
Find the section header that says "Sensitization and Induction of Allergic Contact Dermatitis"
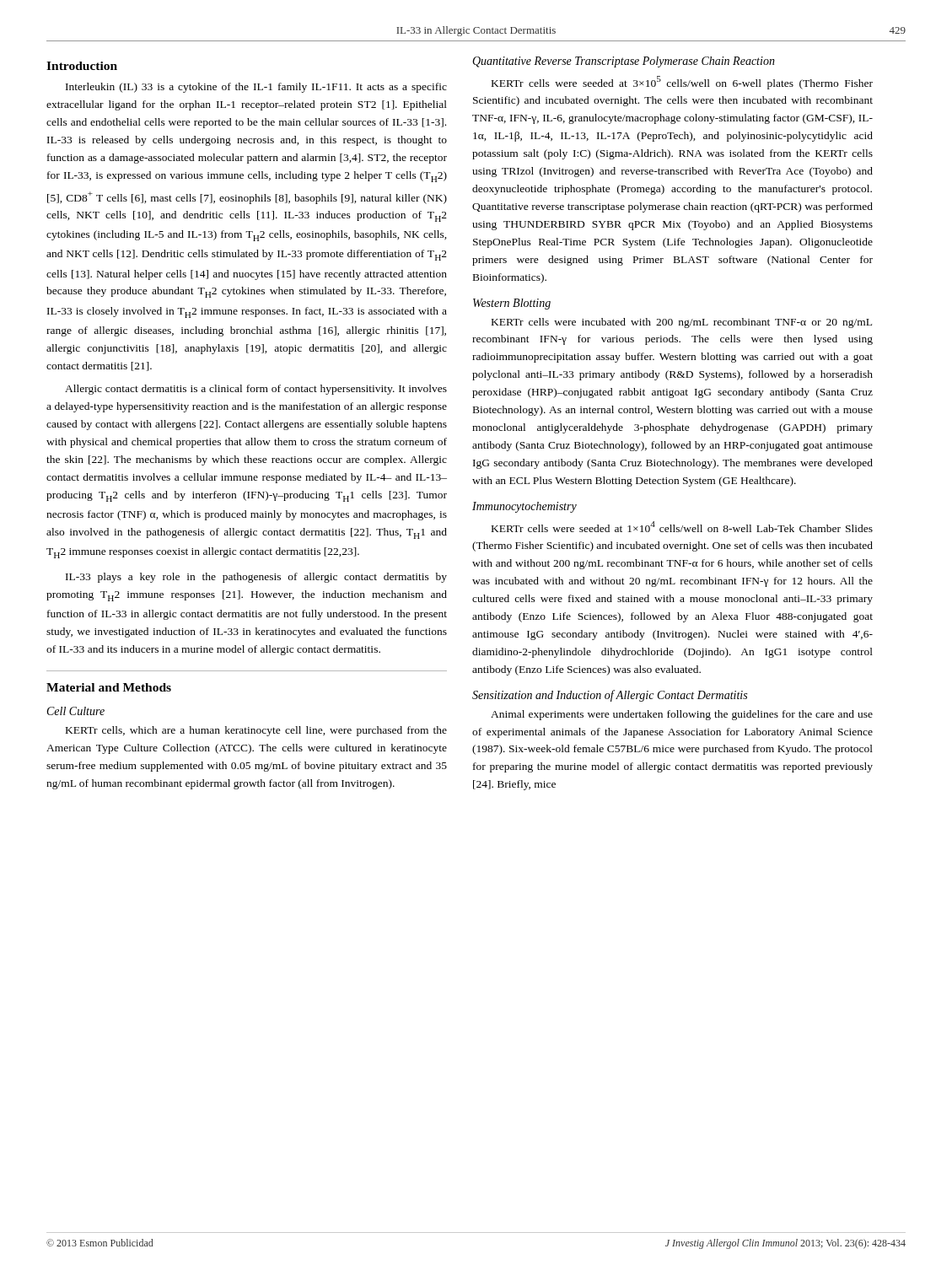(610, 695)
